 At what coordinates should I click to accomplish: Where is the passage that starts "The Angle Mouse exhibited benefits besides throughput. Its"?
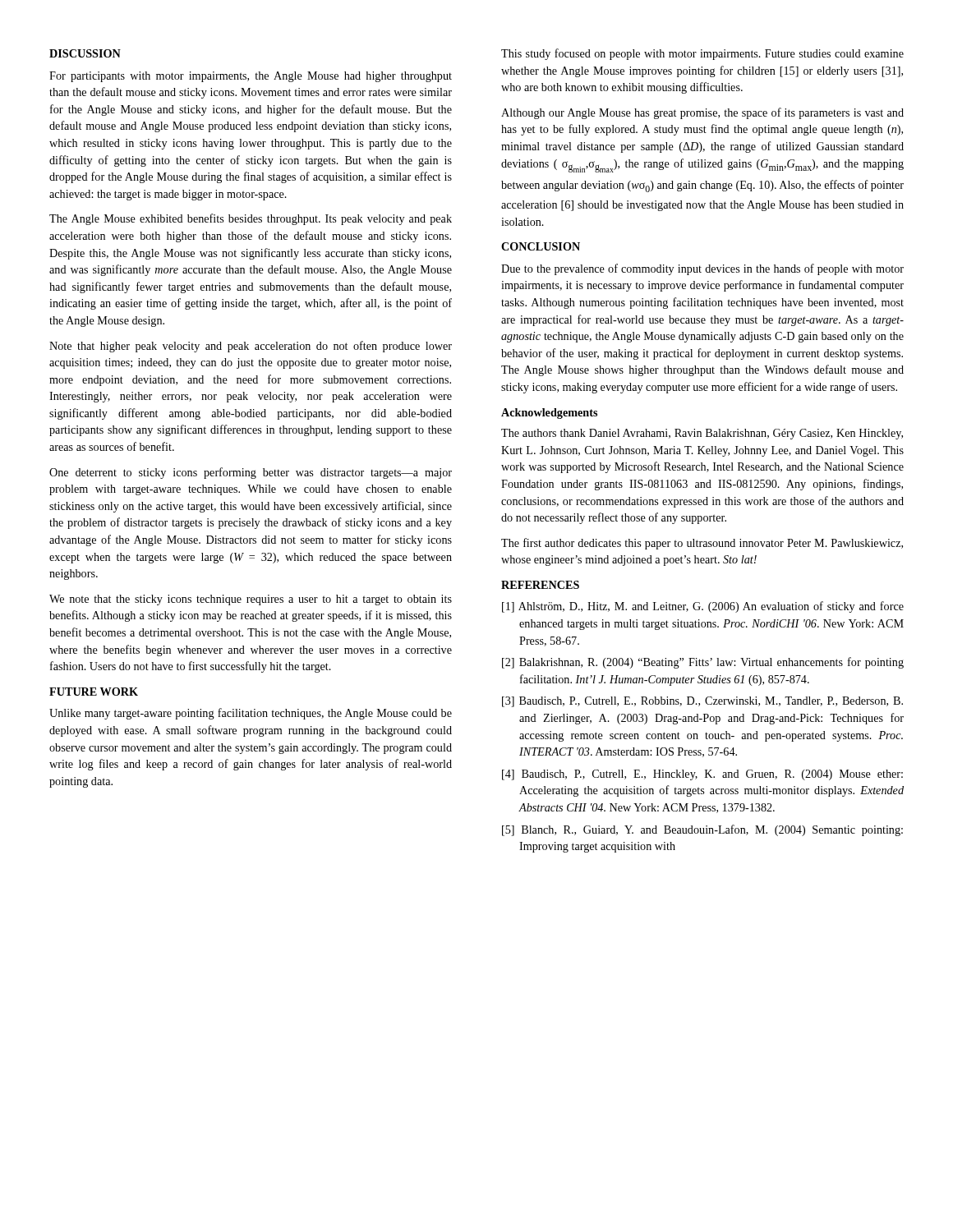[x=251, y=270]
